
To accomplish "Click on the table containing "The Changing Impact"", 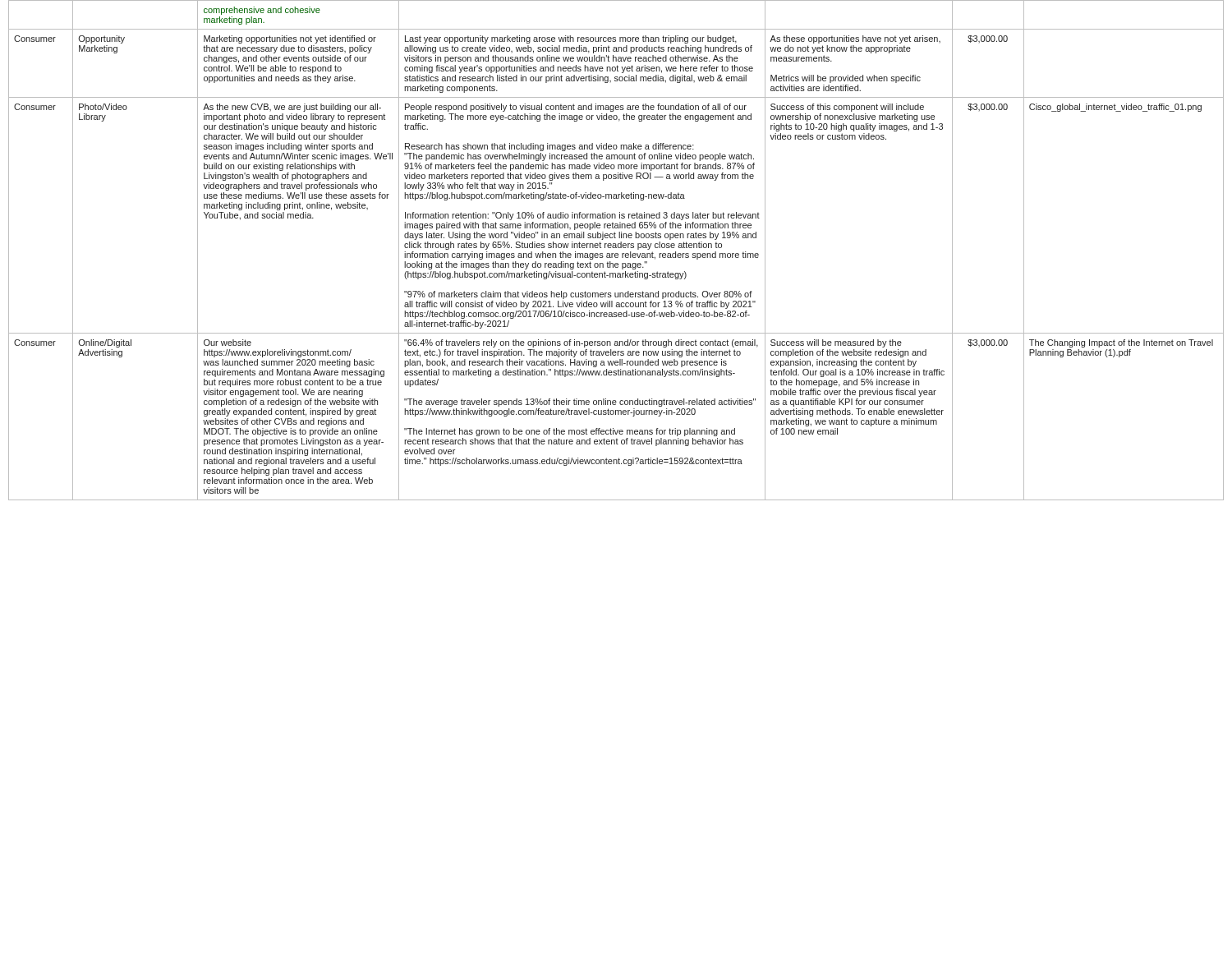I will point(616,250).
